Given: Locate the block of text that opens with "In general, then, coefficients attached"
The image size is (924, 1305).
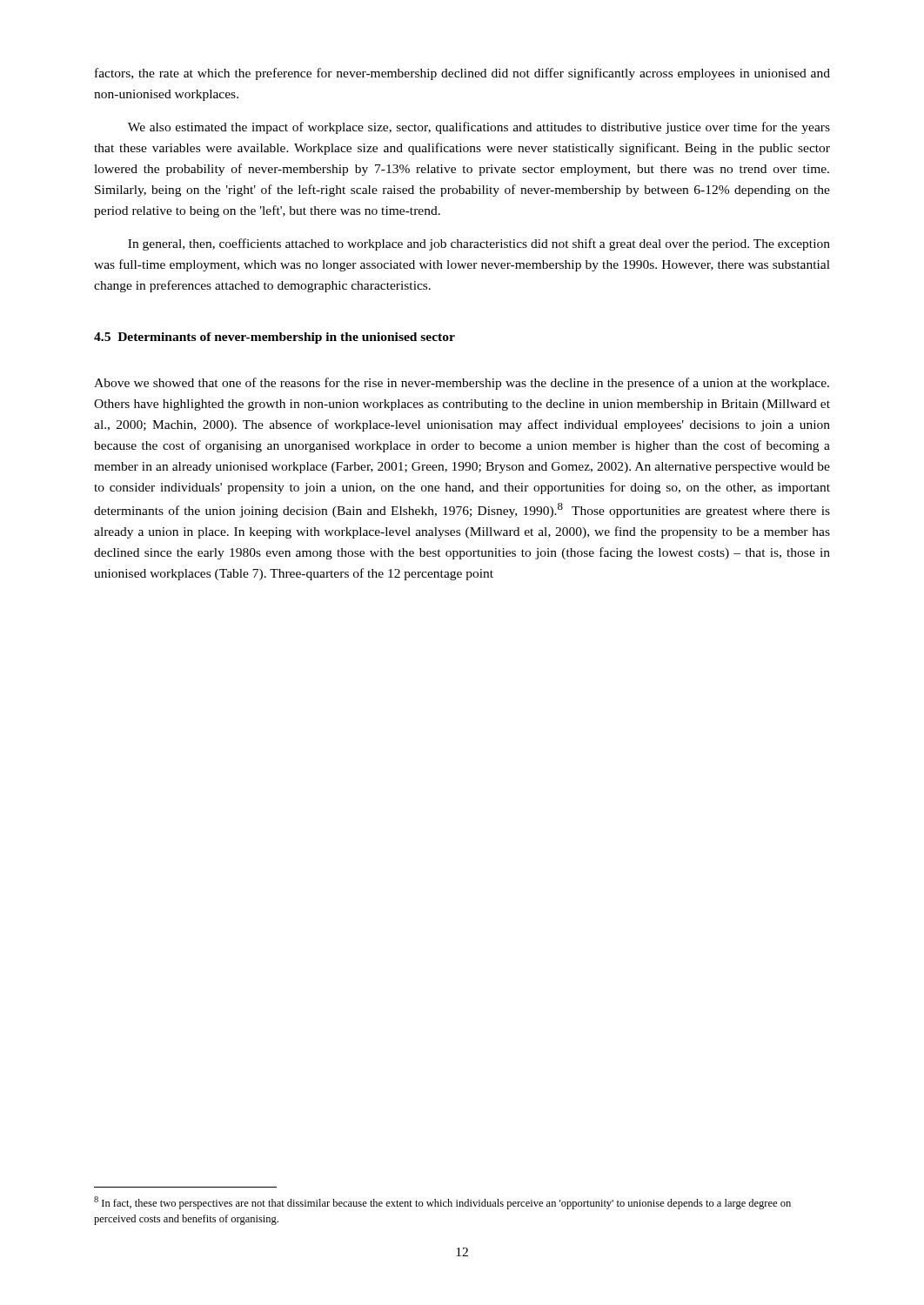Looking at the screenshot, I should pos(462,264).
